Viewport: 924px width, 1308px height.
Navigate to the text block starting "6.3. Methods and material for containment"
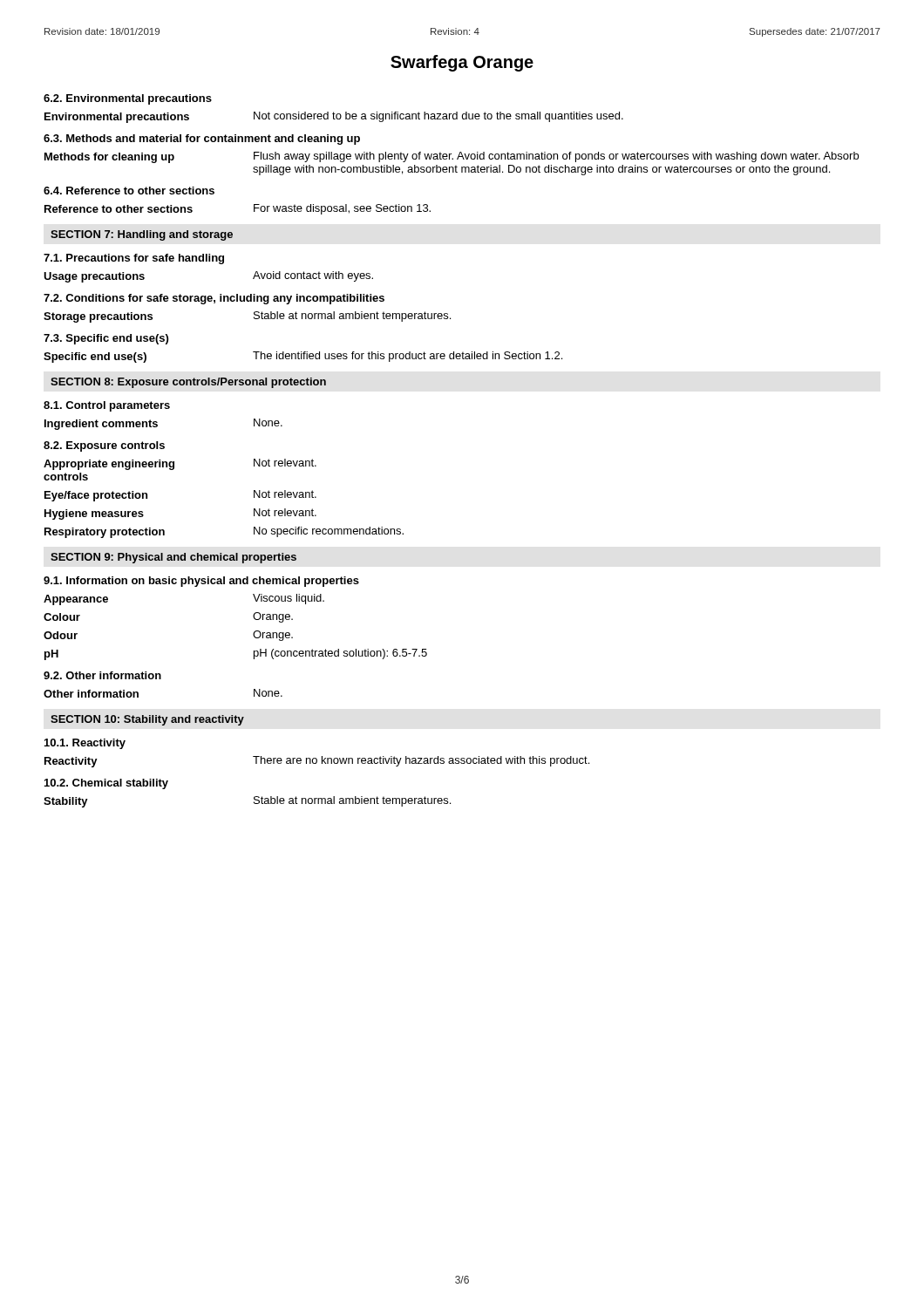202,138
